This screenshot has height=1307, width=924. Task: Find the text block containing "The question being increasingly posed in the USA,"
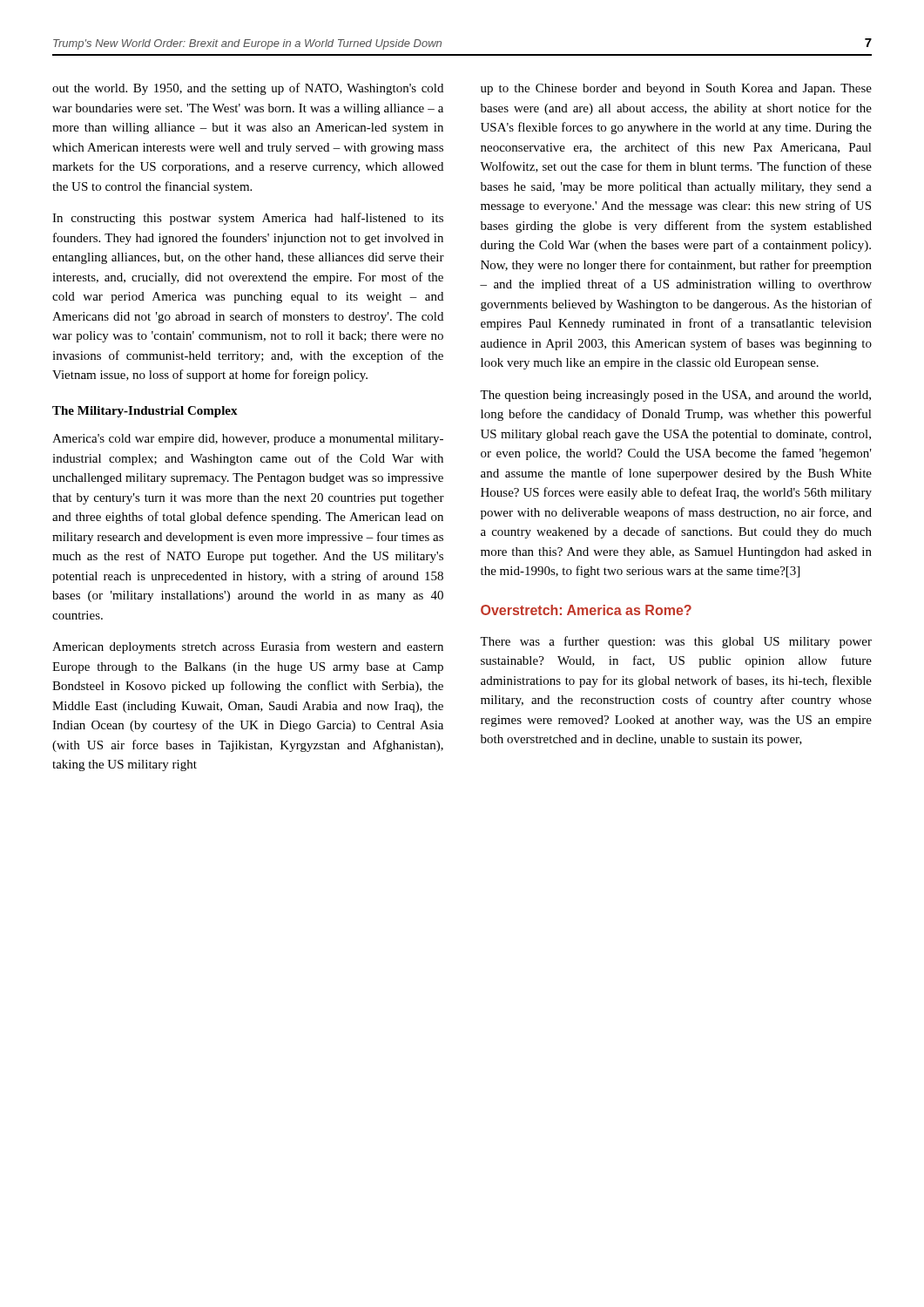pyautogui.click(x=676, y=482)
